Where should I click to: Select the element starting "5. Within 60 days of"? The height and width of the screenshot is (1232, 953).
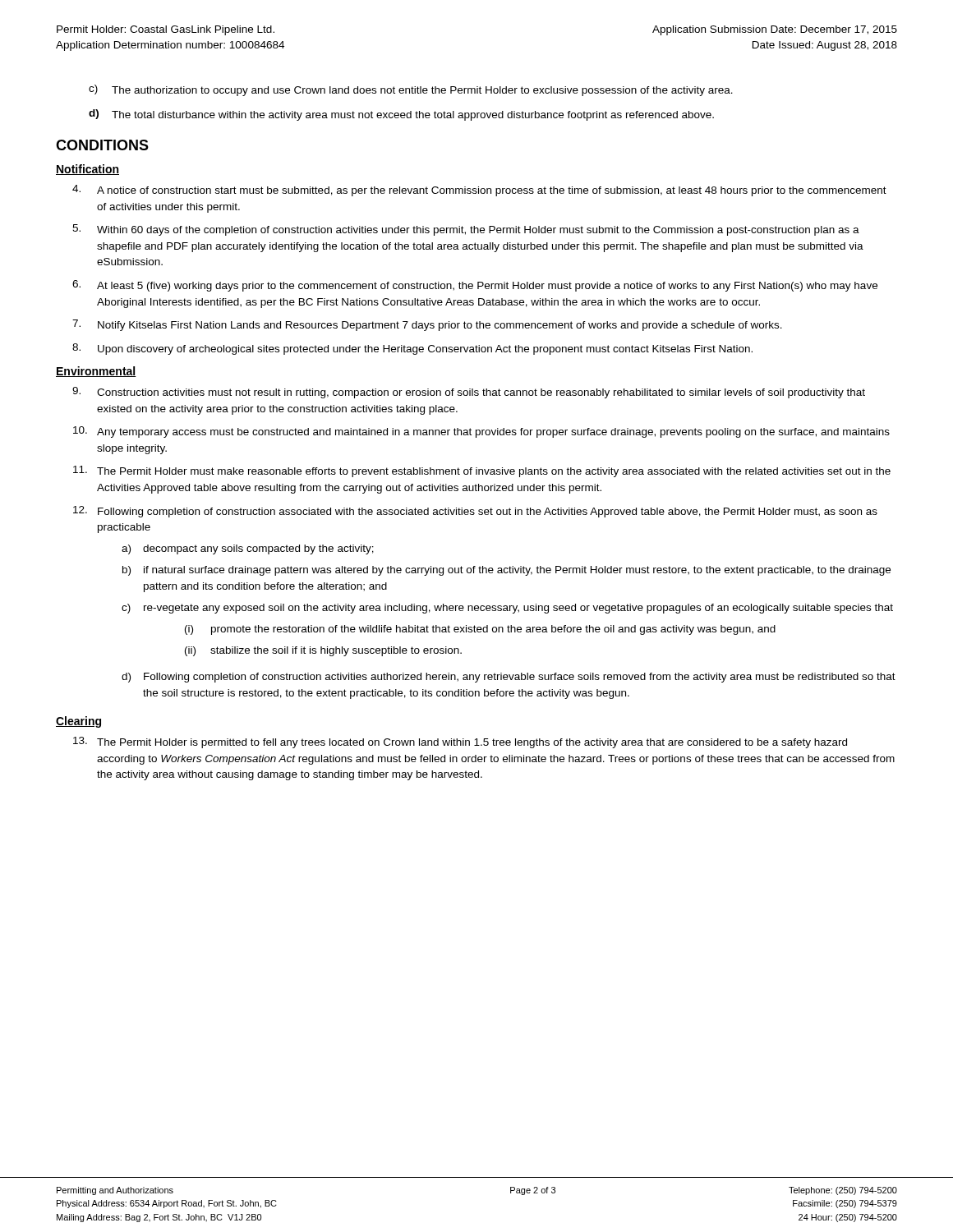click(485, 246)
